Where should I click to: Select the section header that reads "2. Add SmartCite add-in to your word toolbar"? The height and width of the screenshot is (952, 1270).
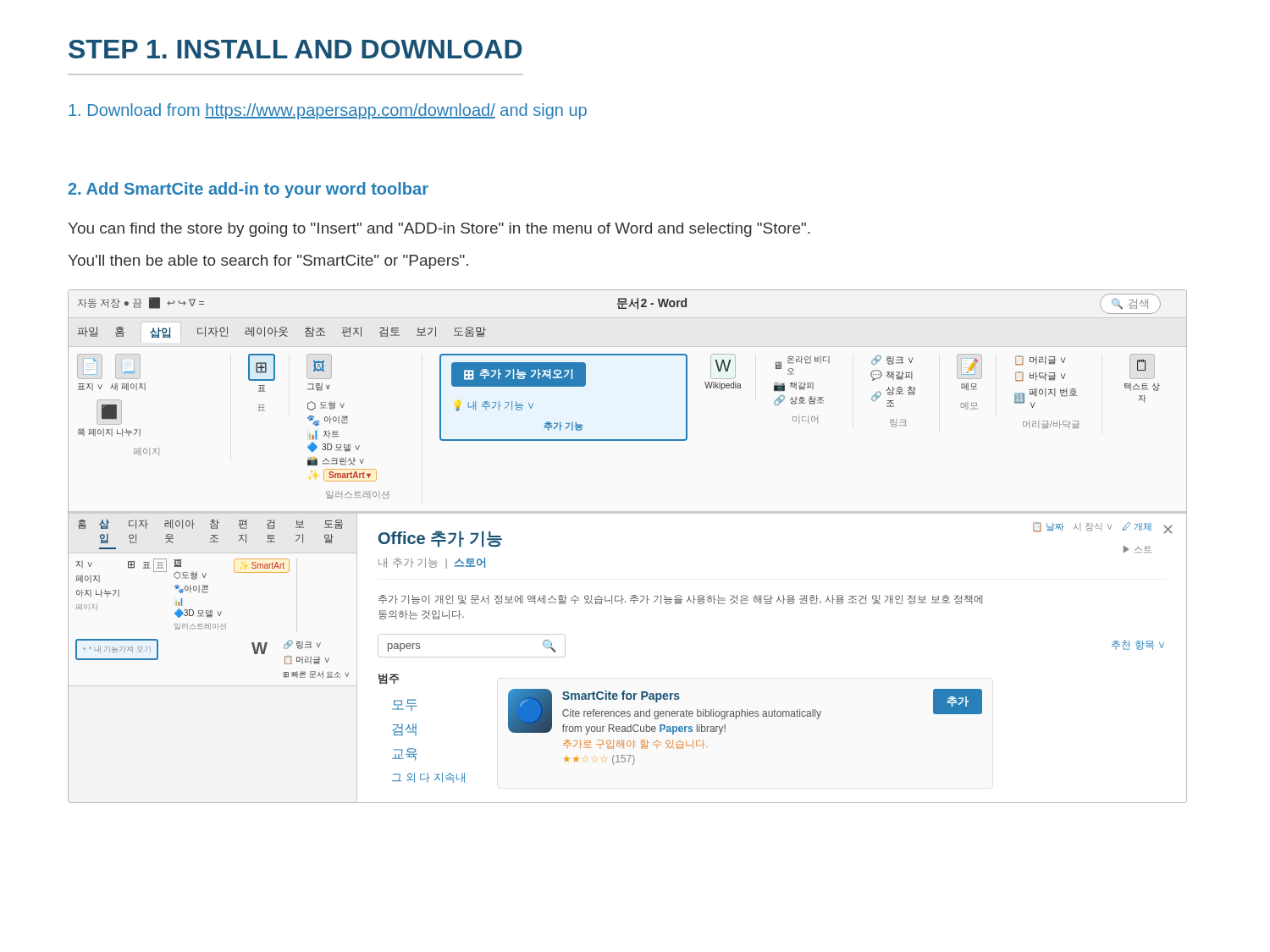point(248,189)
